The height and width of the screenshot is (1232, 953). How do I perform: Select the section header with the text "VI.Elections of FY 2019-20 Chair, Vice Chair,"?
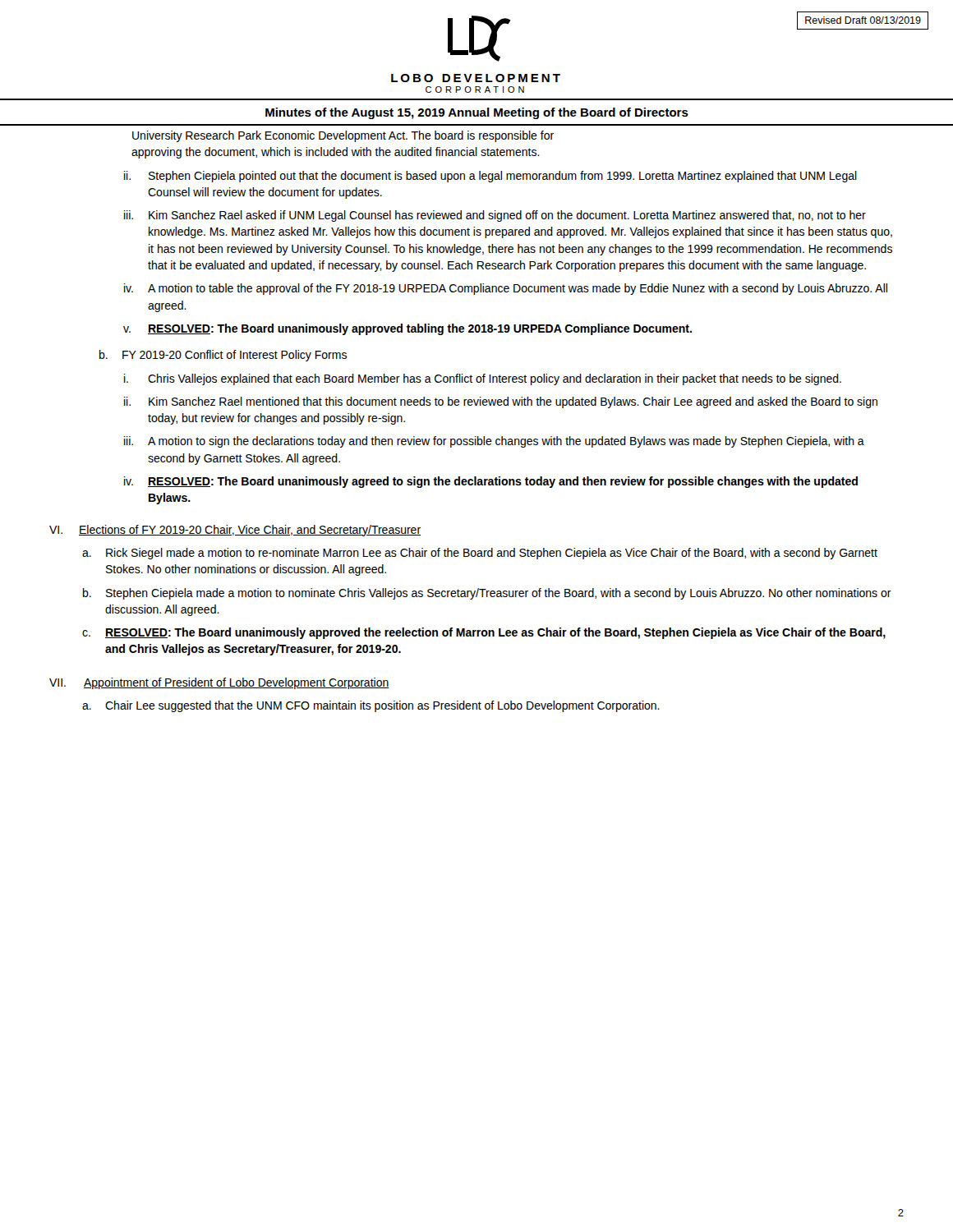tap(235, 530)
